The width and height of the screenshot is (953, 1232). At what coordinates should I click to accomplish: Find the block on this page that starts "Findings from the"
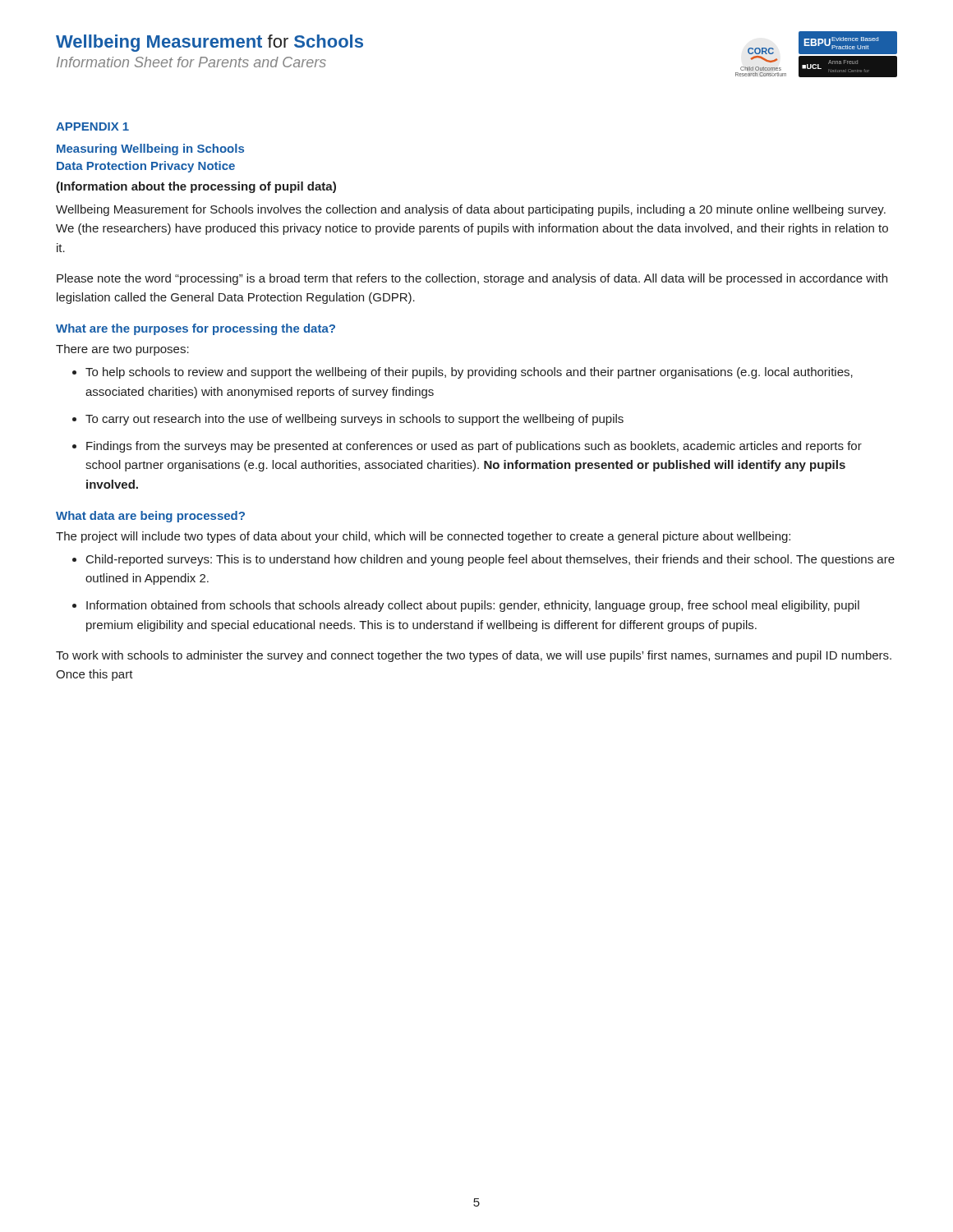(x=473, y=465)
